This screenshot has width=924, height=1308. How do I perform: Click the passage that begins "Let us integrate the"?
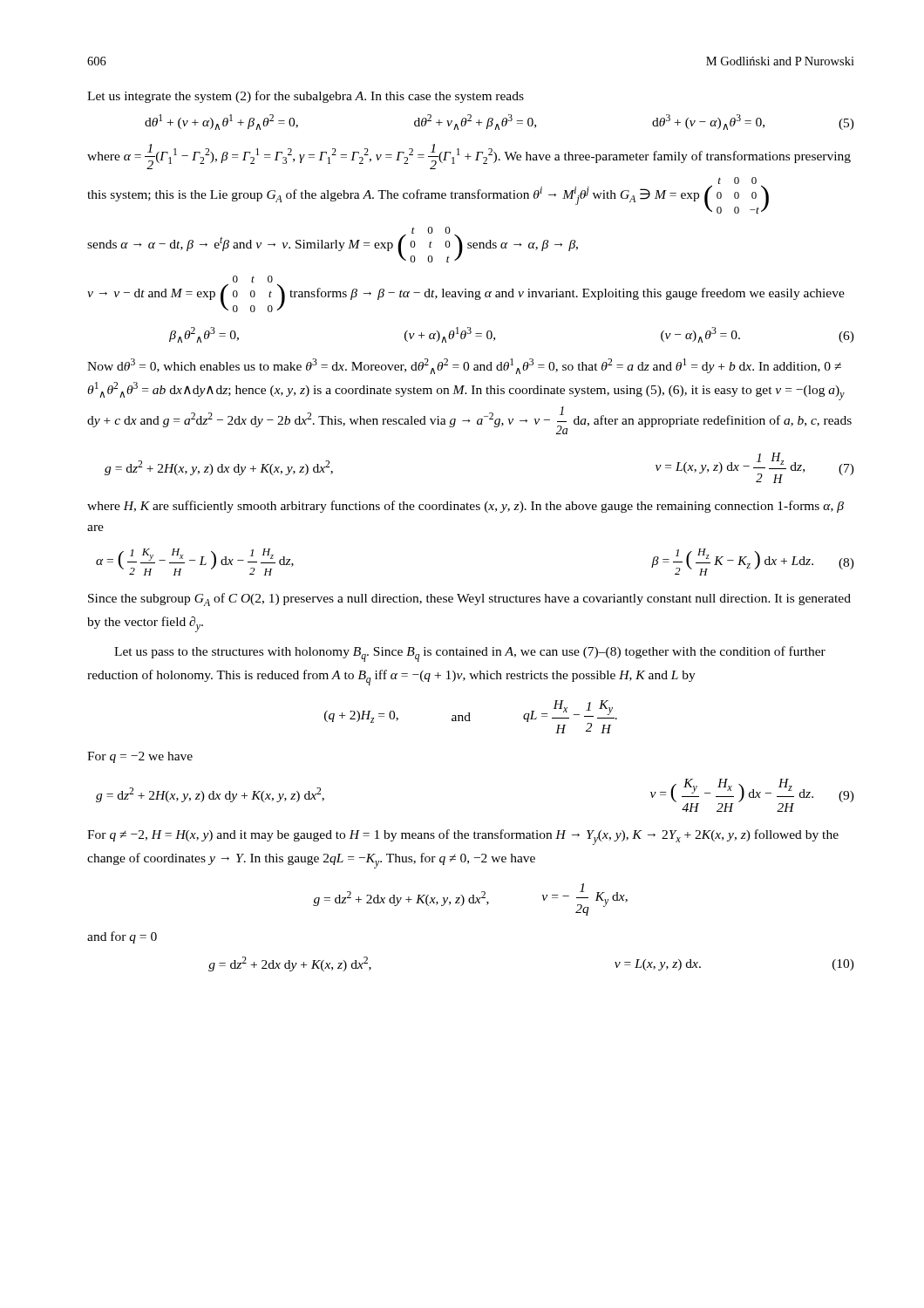click(x=306, y=95)
